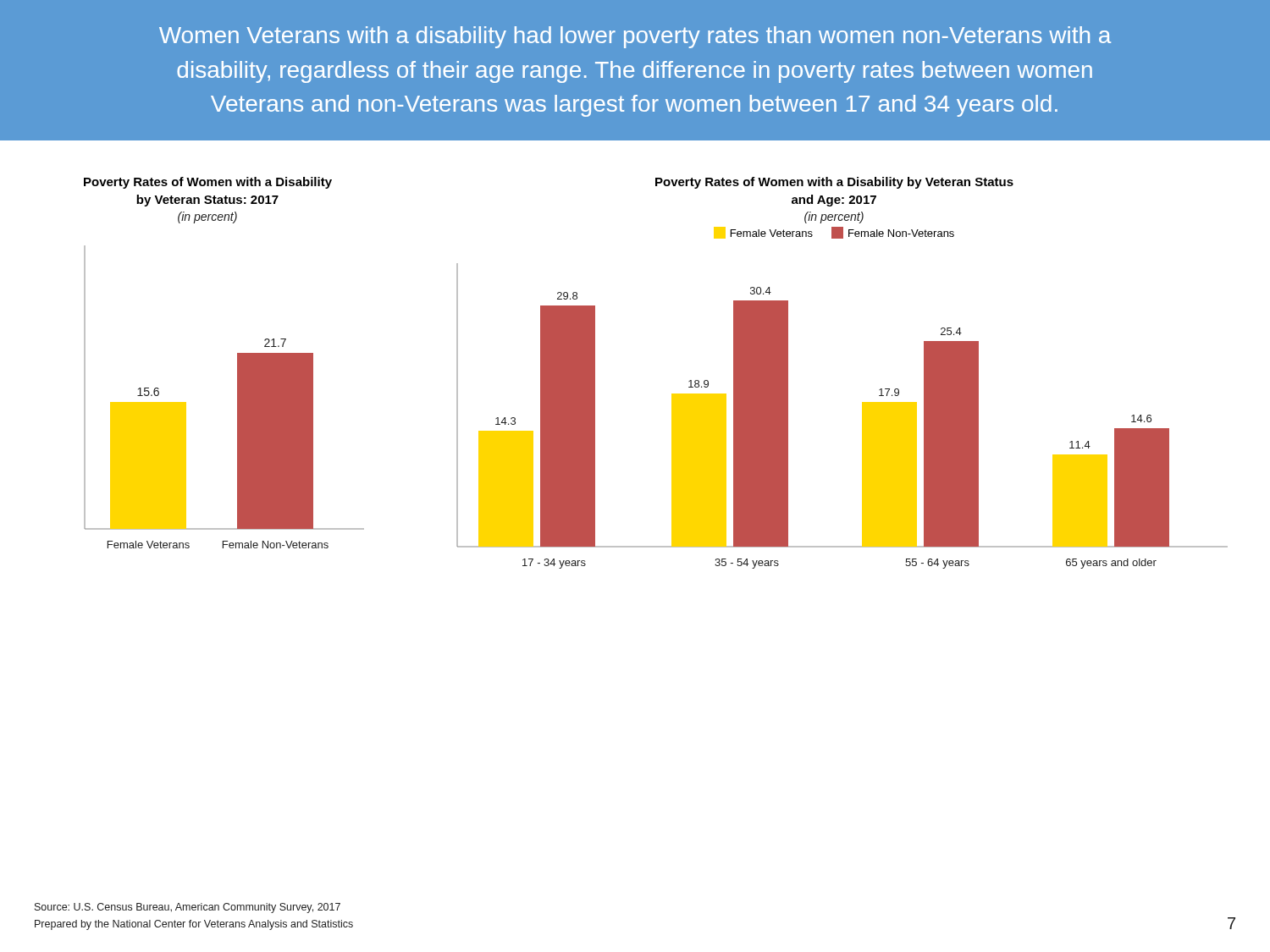
Task: Locate the grouped bar chart
Action: (x=821, y=391)
